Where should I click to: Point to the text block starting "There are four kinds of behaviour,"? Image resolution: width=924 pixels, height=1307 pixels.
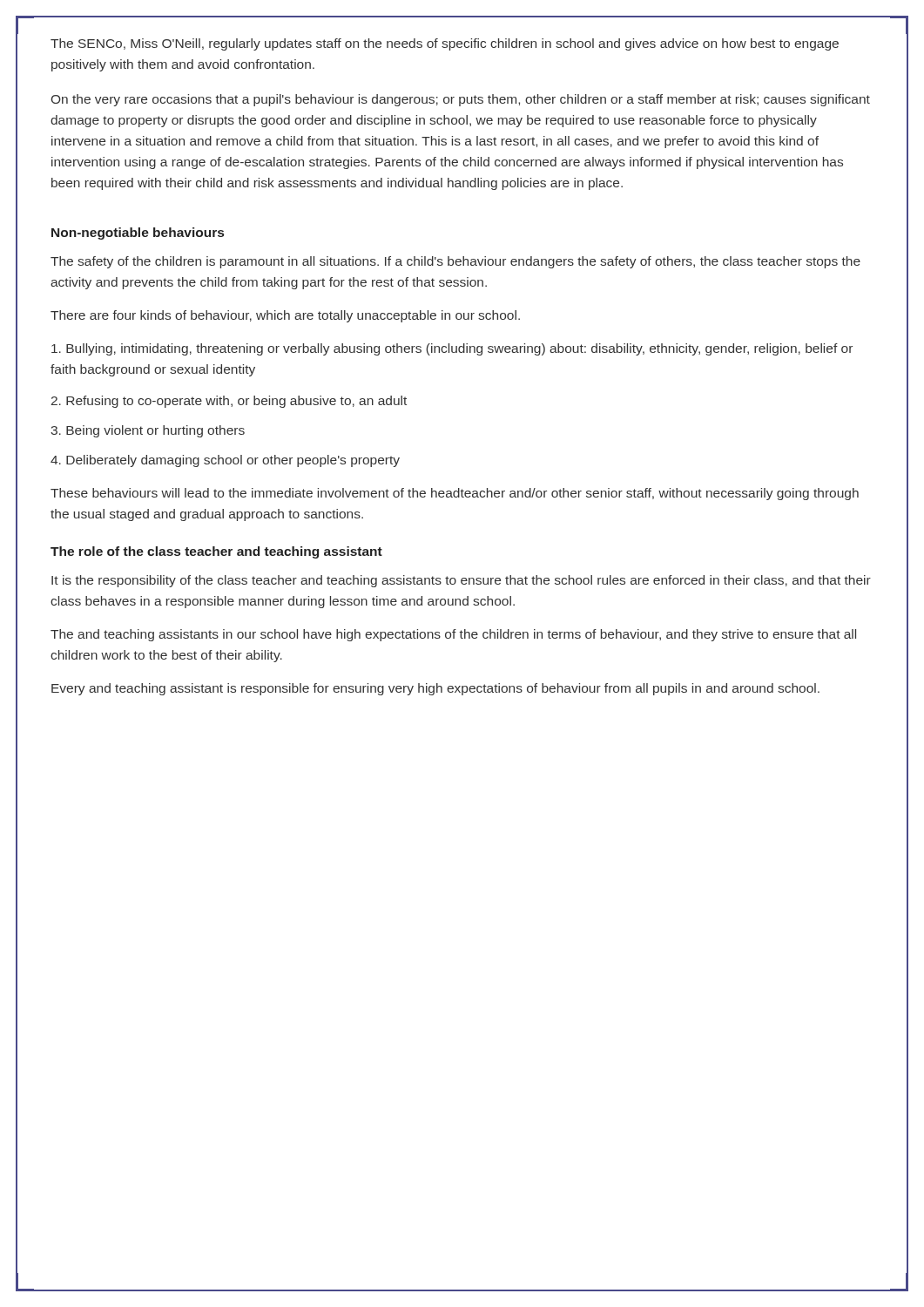(286, 315)
